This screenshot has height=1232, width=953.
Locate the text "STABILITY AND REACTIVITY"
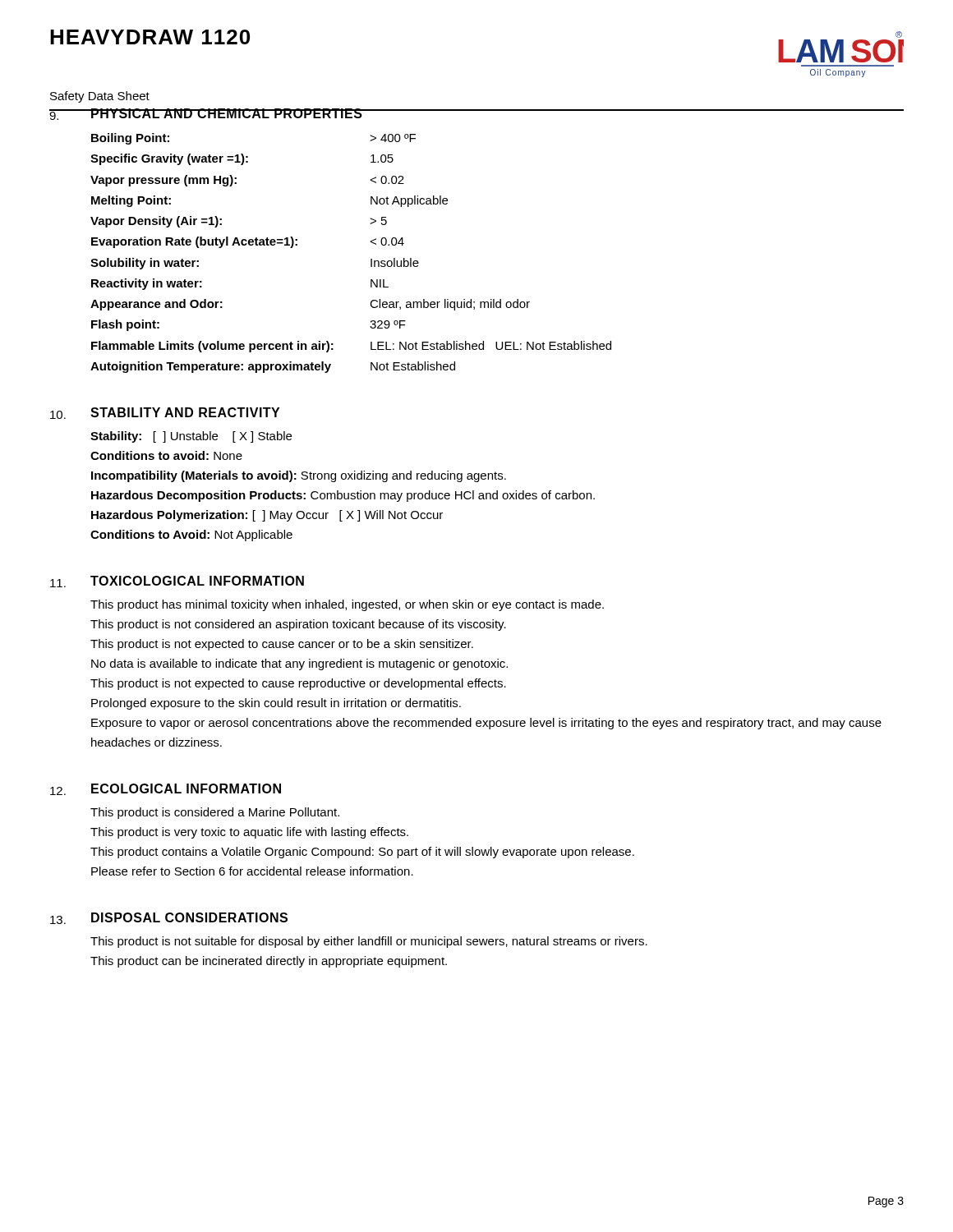(185, 413)
